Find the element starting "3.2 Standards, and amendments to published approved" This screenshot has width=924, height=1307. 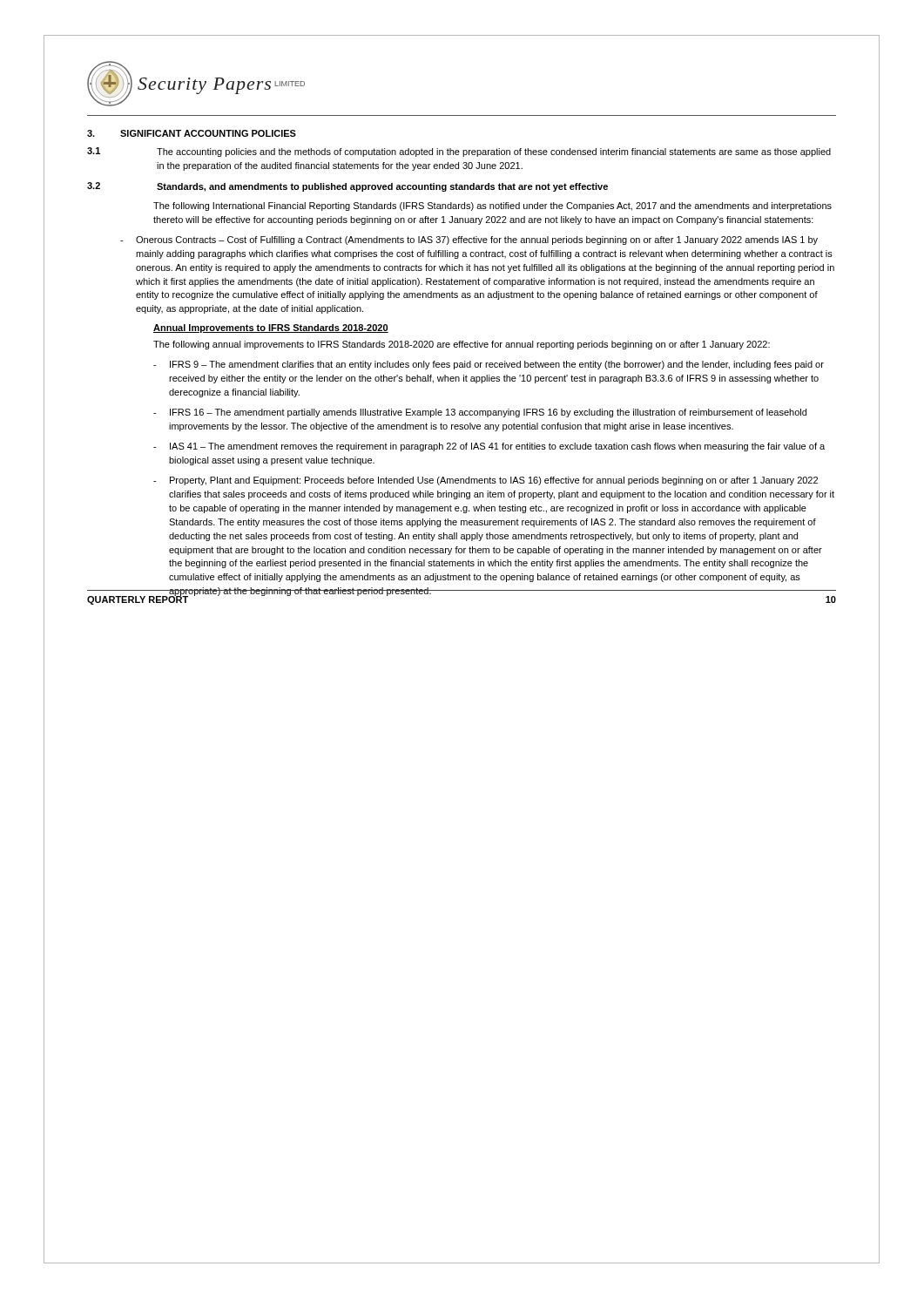(348, 187)
